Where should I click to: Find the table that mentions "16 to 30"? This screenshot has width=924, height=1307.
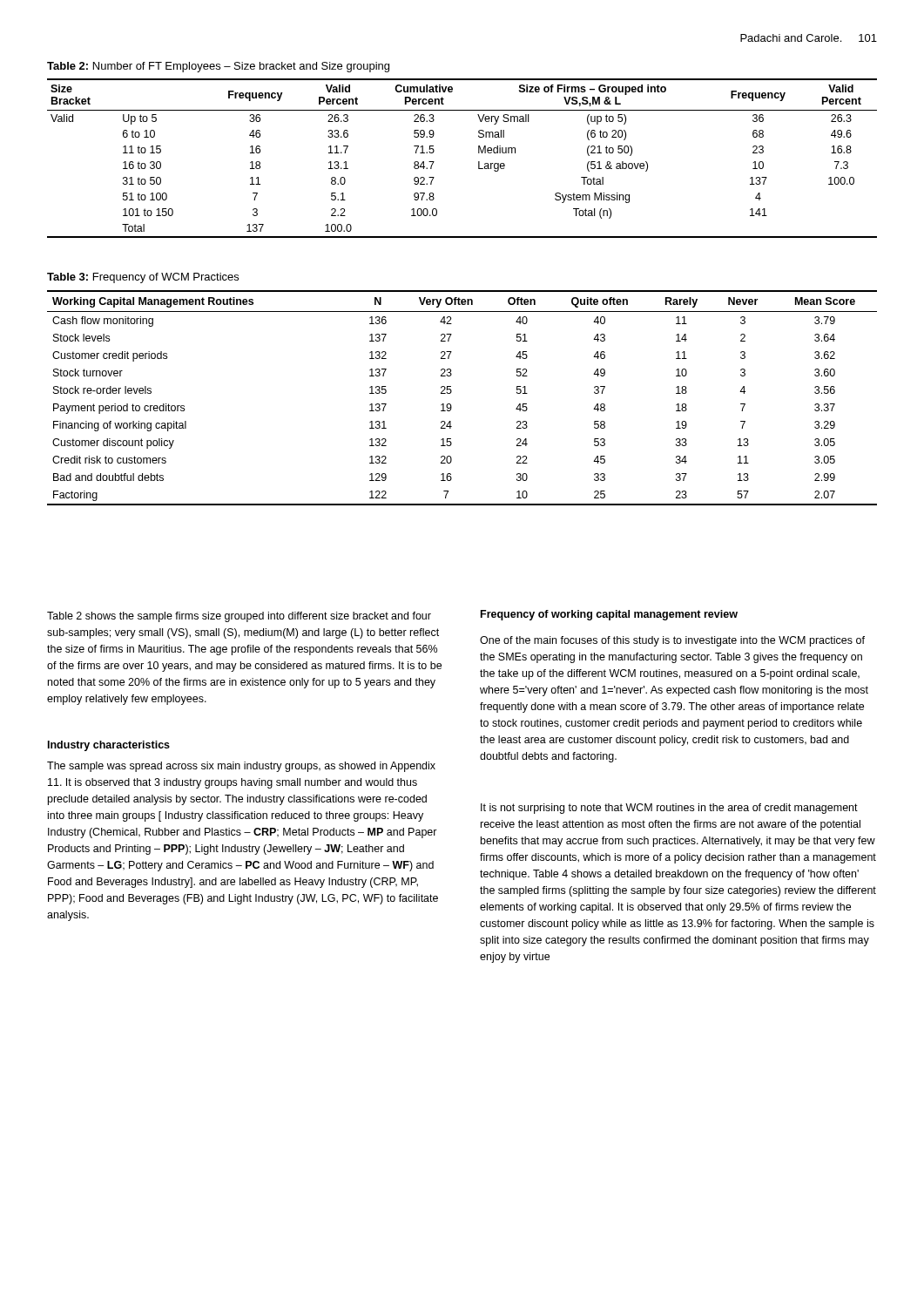click(462, 158)
